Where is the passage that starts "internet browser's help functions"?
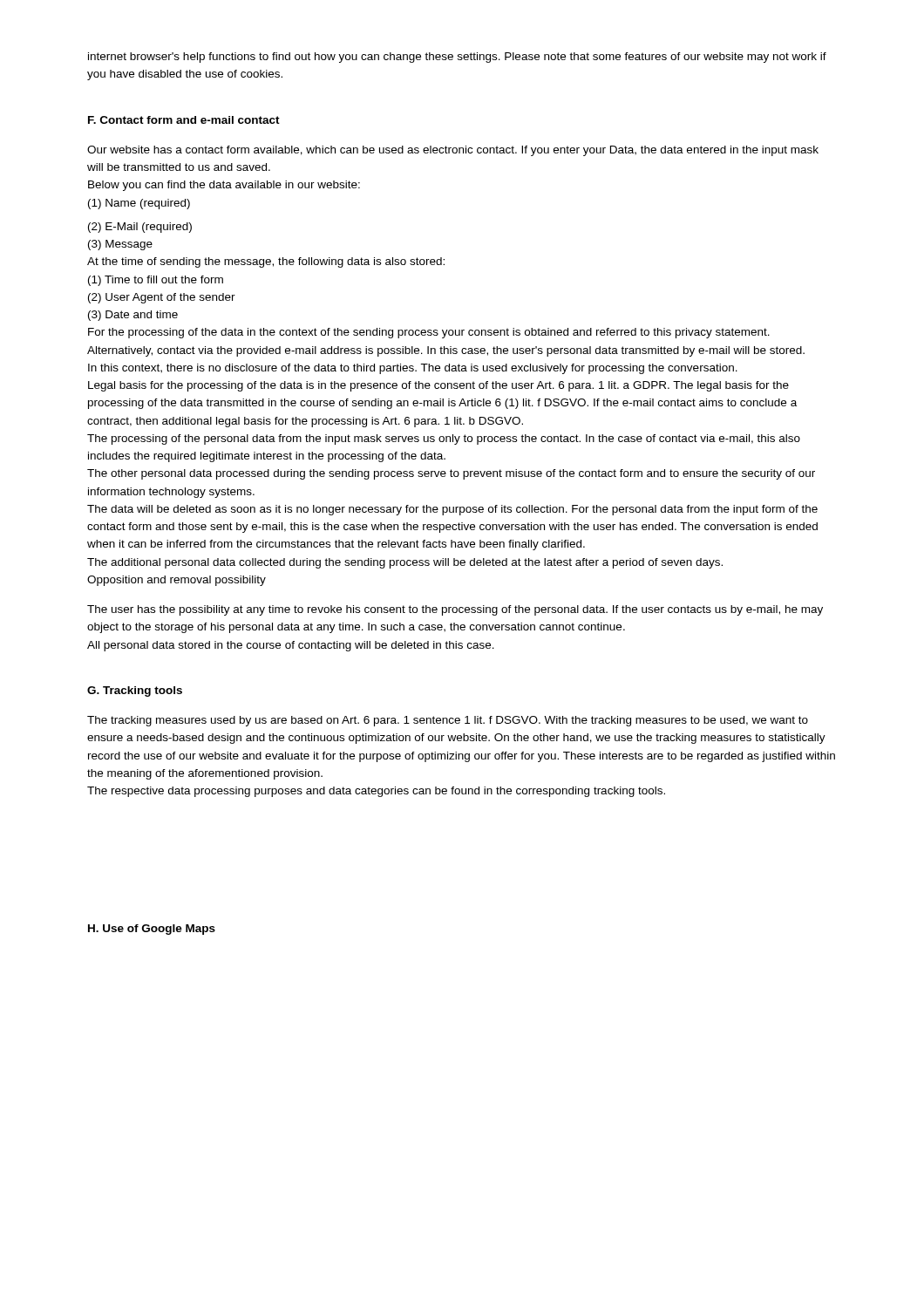This screenshot has height=1308, width=924. coord(457,65)
